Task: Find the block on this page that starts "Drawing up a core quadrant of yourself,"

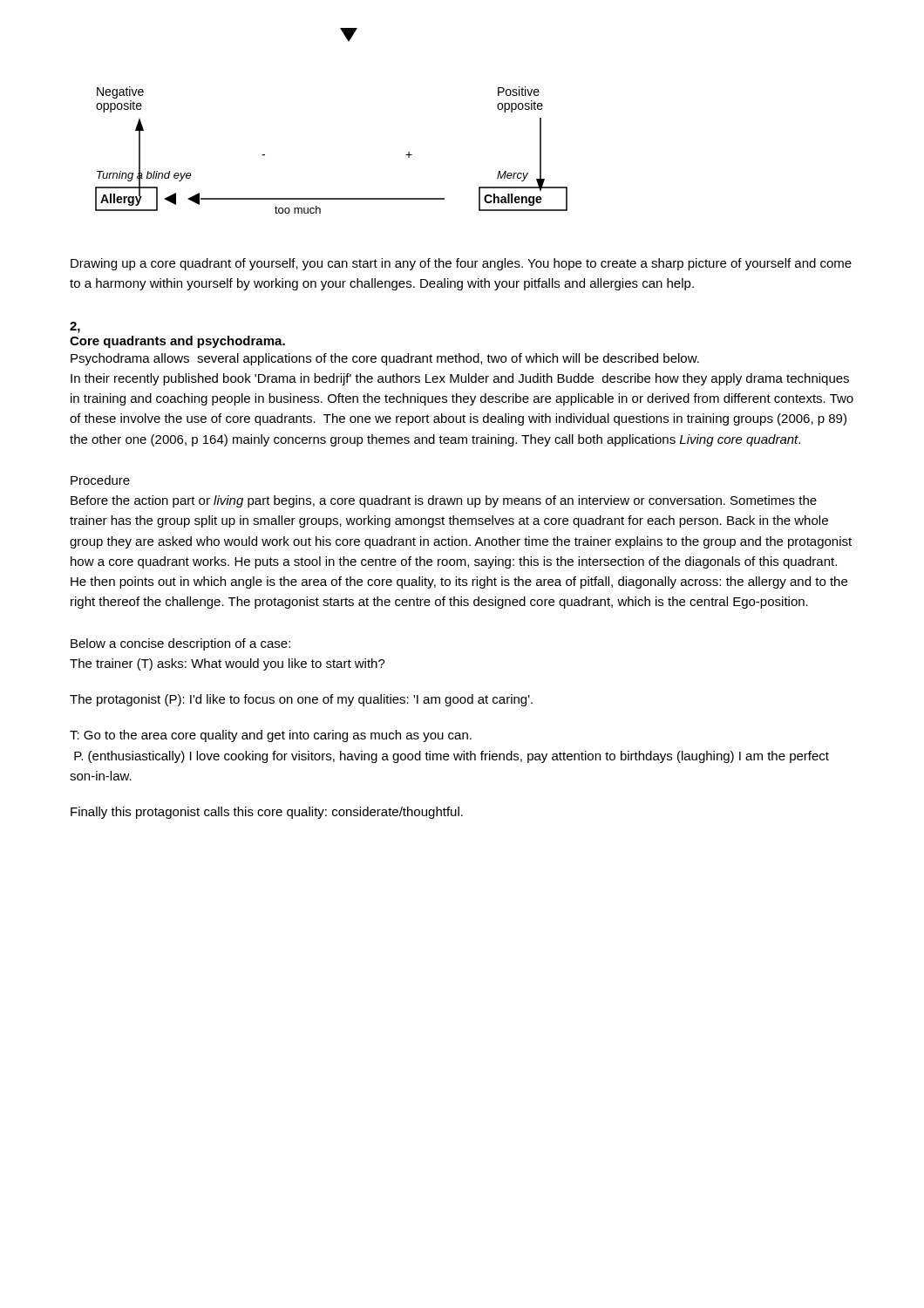Action: [461, 273]
